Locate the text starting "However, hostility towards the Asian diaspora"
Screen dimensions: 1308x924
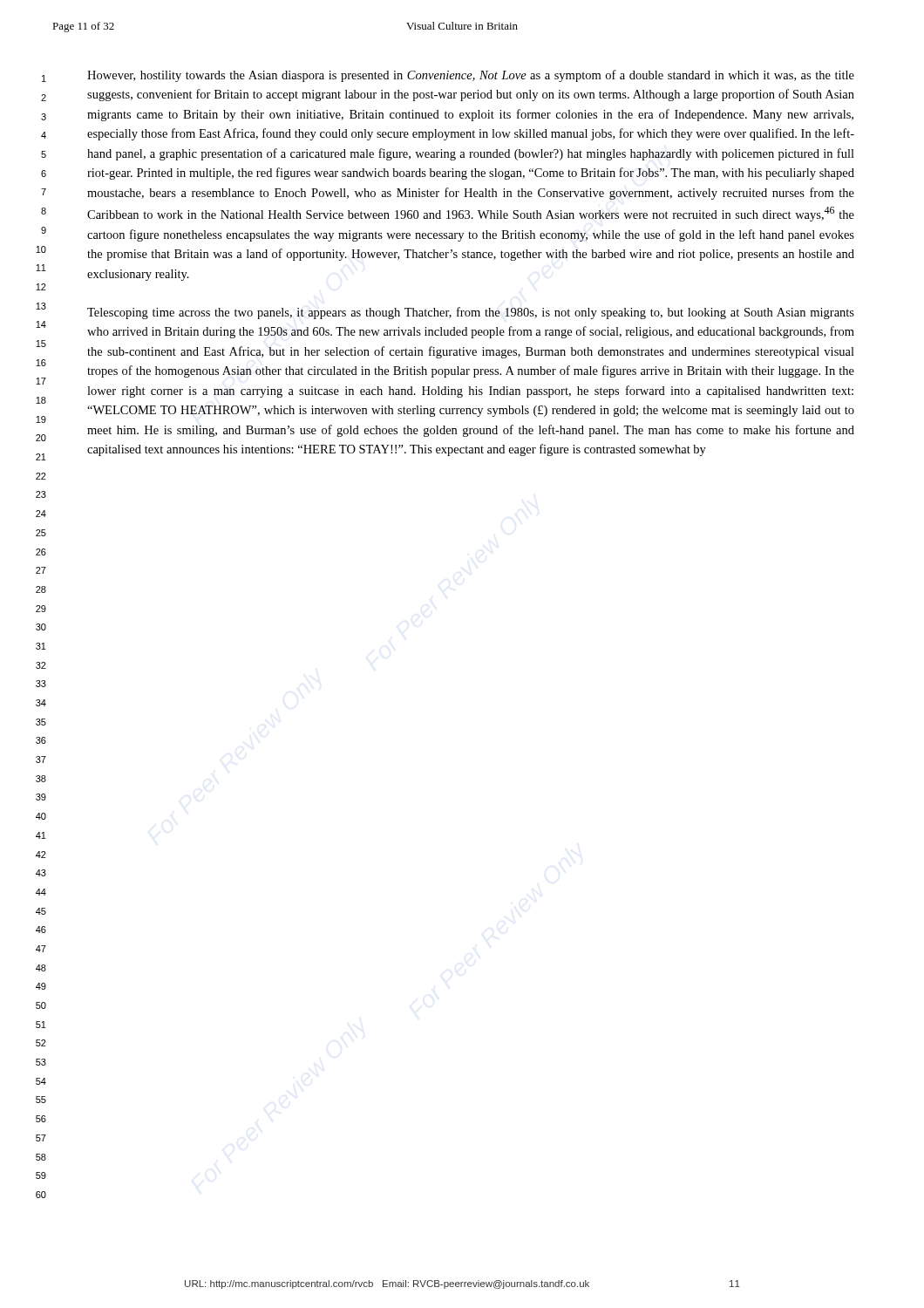tap(471, 262)
